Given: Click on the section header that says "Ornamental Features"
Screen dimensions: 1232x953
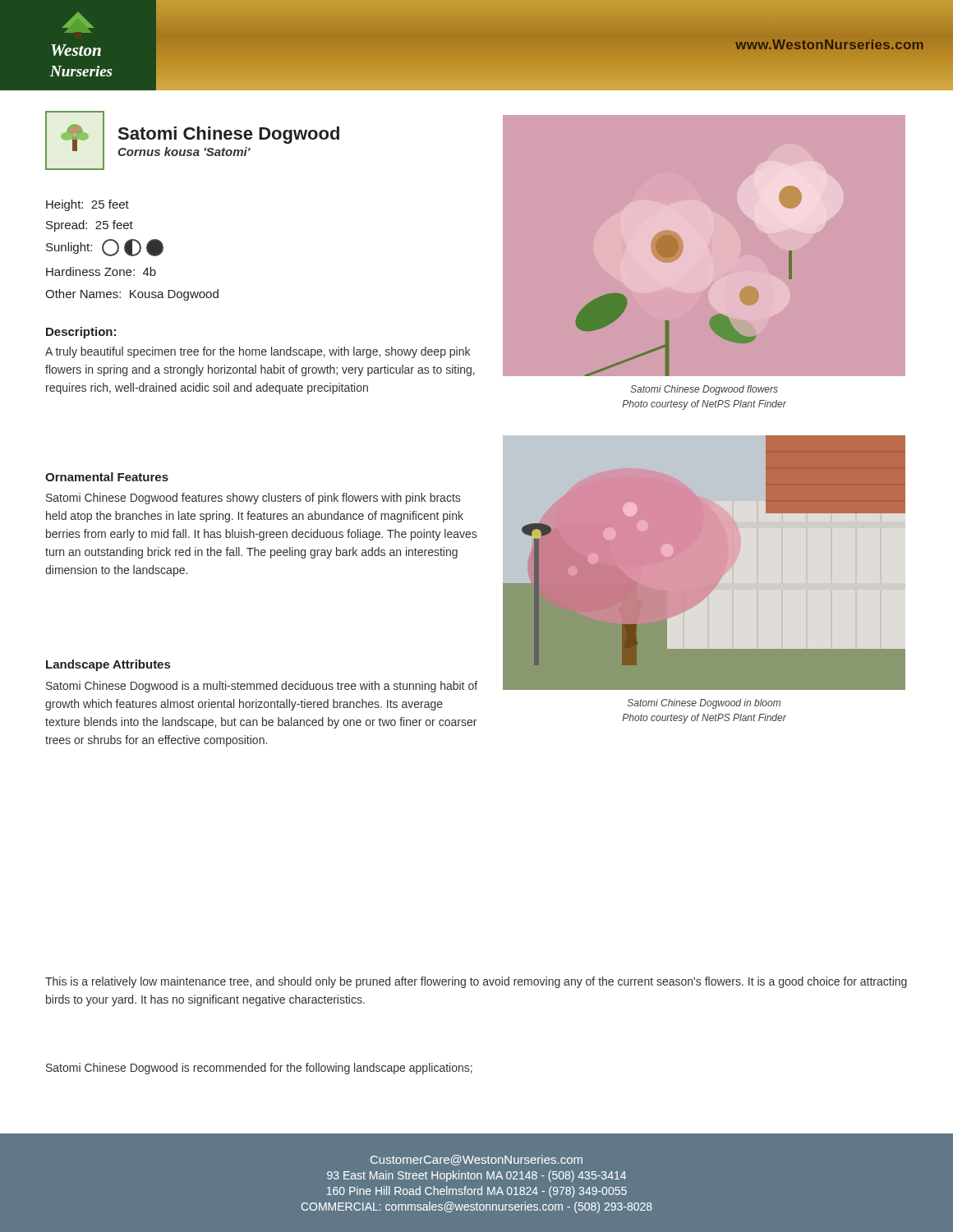Looking at the screenshot, I should click(107, 477).
